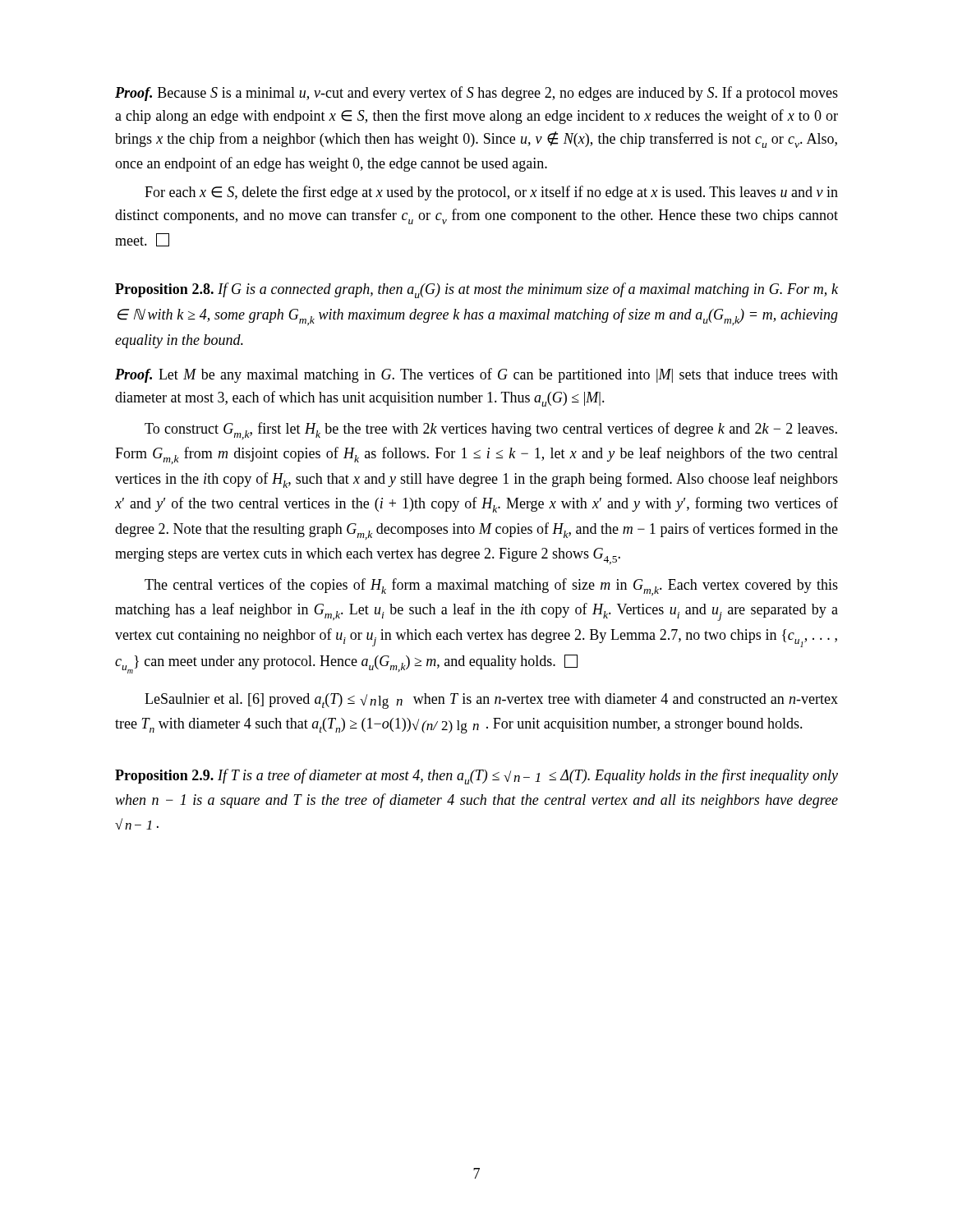Screen dimensions: 1232x953
Task: Where is the passage that starts "Proposition 2.9. If T is a"?
Action: (476, 800)
